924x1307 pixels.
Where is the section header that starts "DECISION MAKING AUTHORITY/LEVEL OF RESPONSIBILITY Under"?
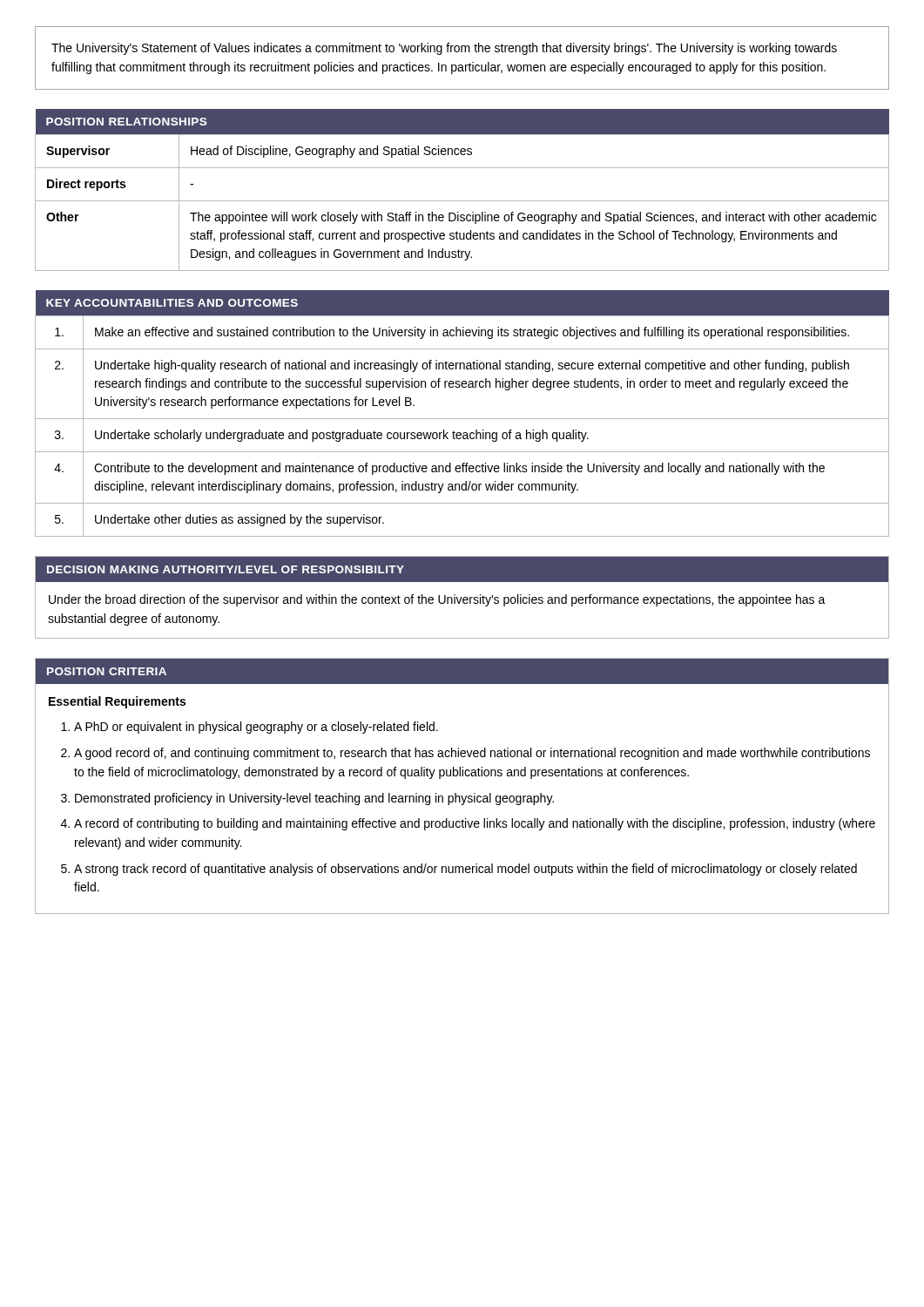click(x=462, y=597)
